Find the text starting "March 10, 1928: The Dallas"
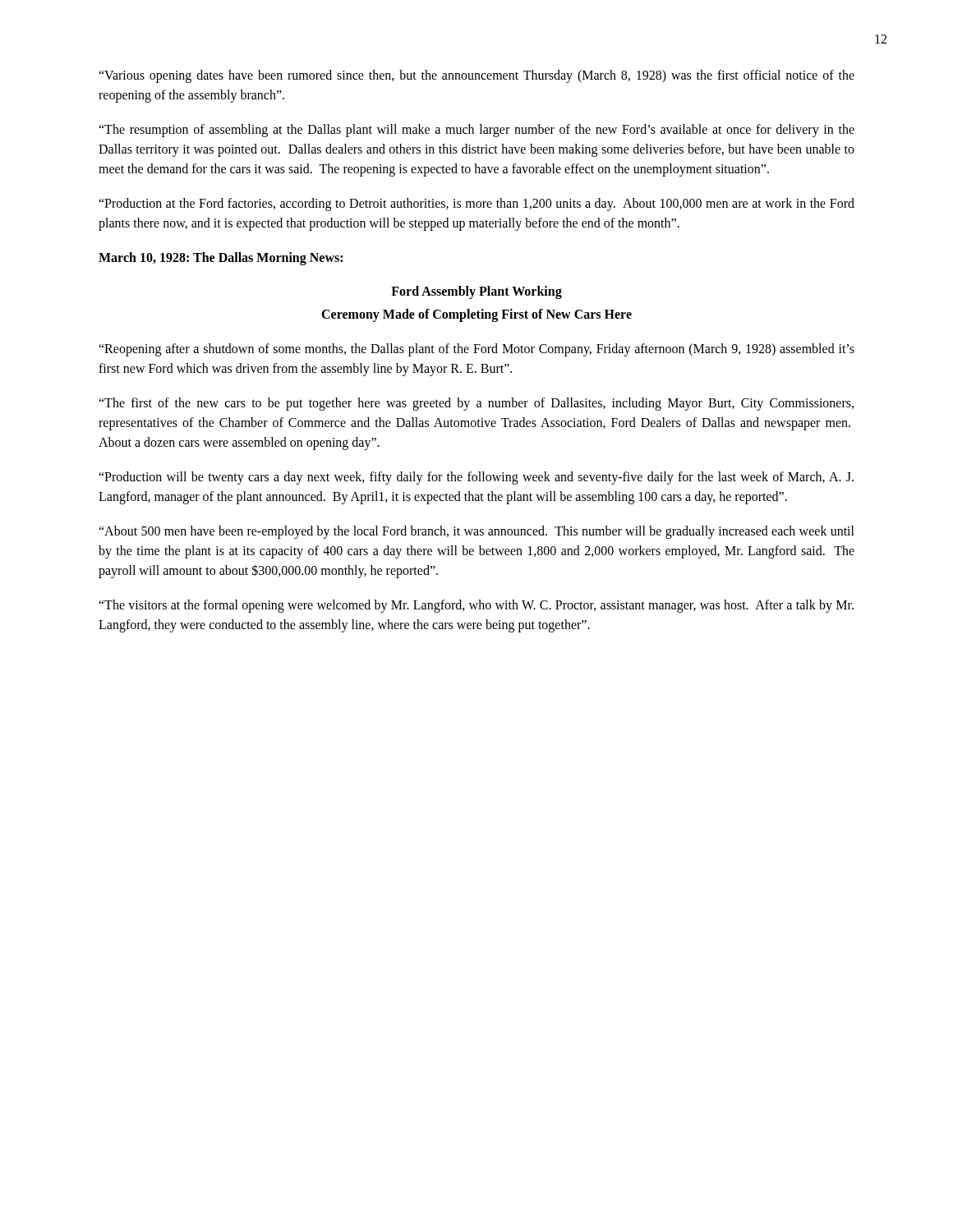 click(x=221, y=257)
